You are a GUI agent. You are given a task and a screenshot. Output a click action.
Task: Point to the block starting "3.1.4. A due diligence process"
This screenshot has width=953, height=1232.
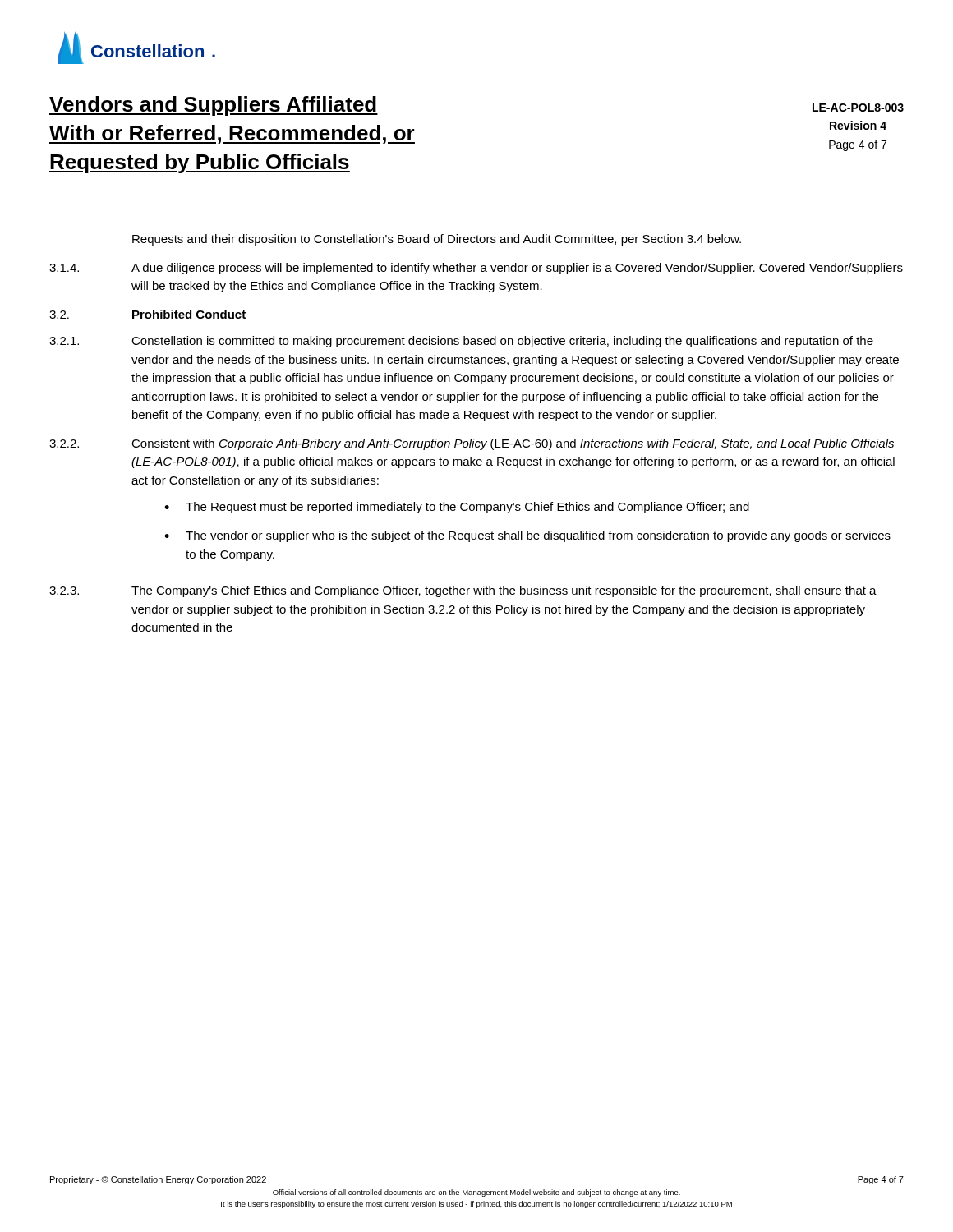click(x=476, y=277)
